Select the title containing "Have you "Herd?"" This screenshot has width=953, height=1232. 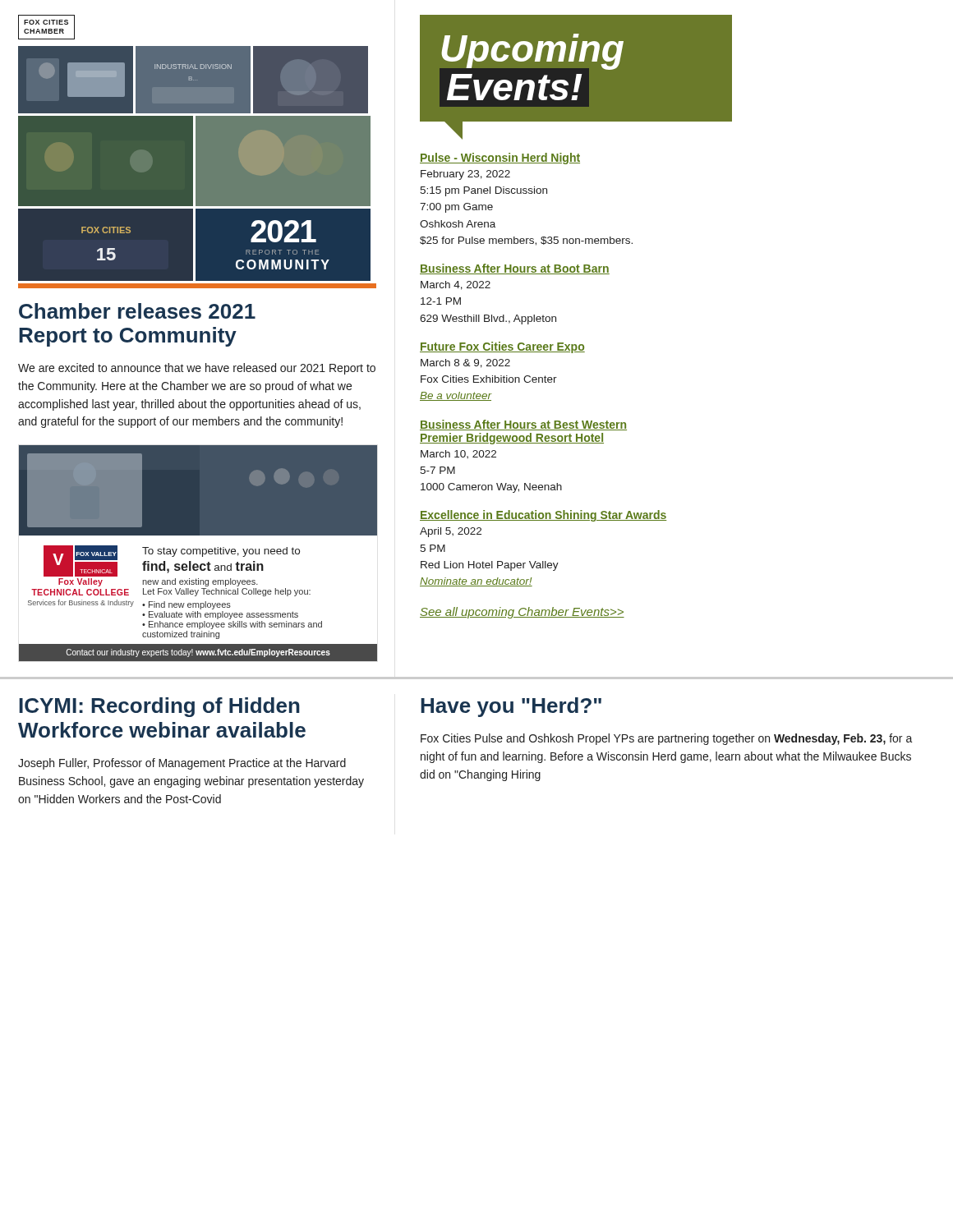[x=511, y=707]
